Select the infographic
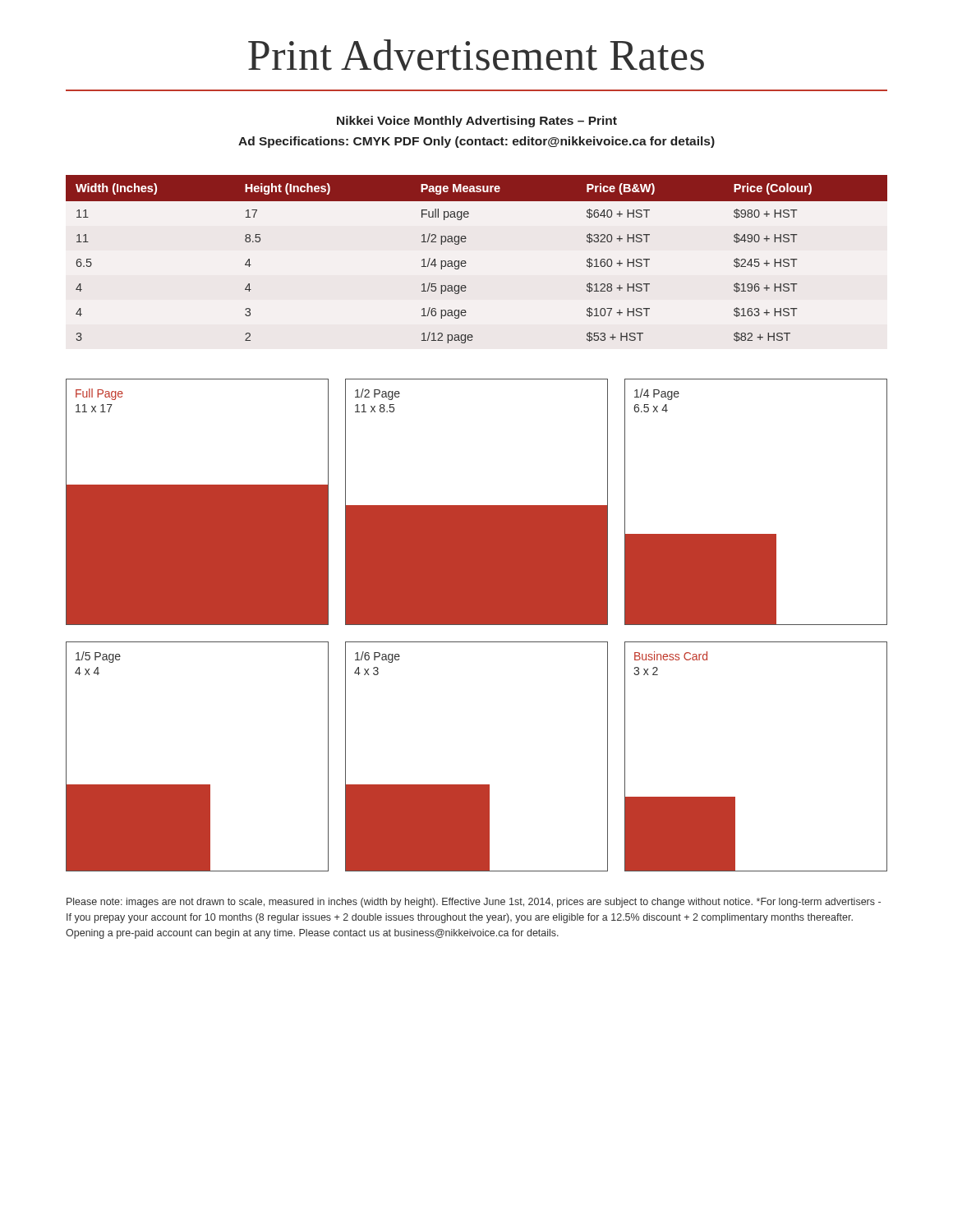 [476, 625]
